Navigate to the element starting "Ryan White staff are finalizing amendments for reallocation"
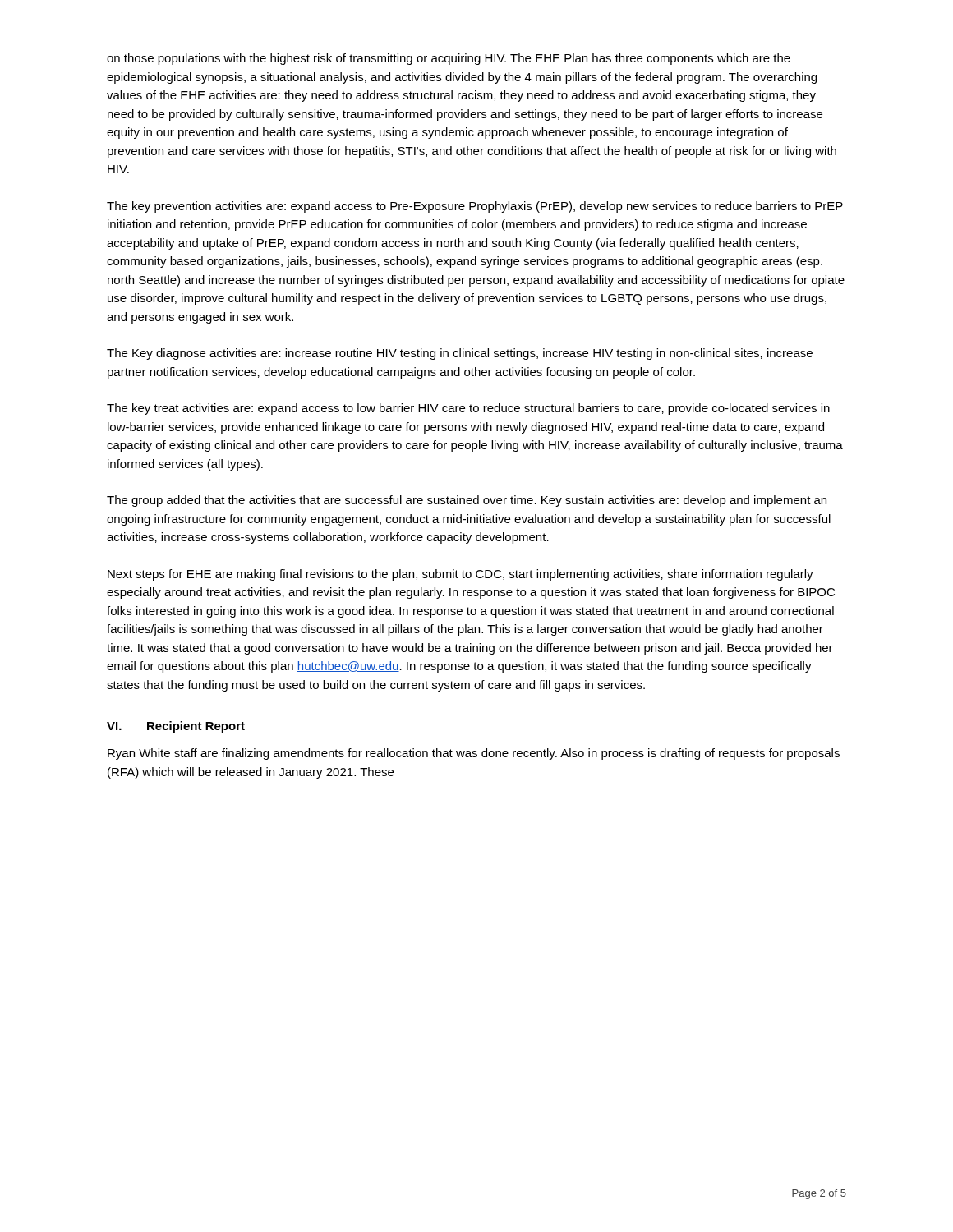 (473, 762)
